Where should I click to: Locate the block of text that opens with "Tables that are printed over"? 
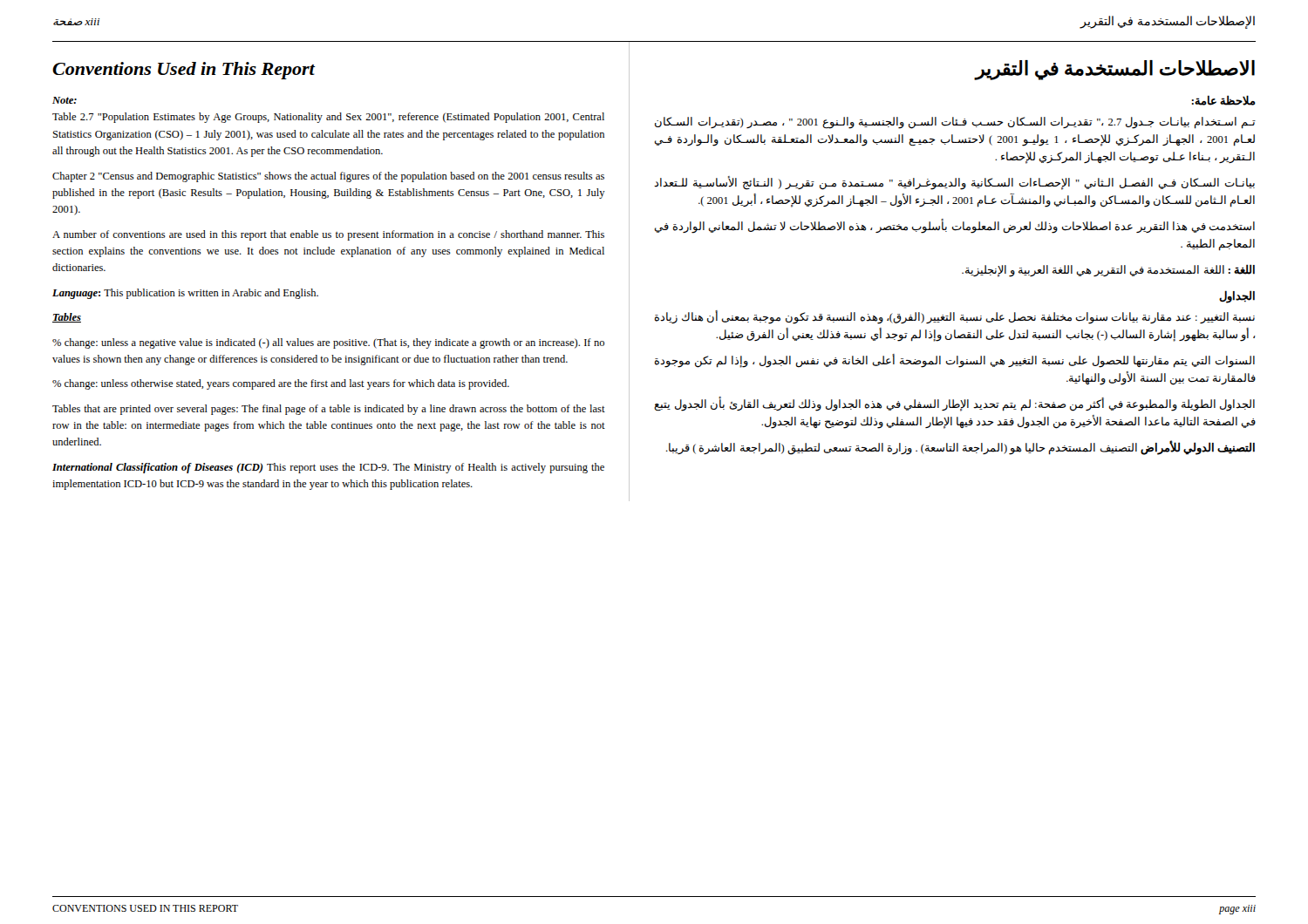pyautogui.click(x=329, y=425)
